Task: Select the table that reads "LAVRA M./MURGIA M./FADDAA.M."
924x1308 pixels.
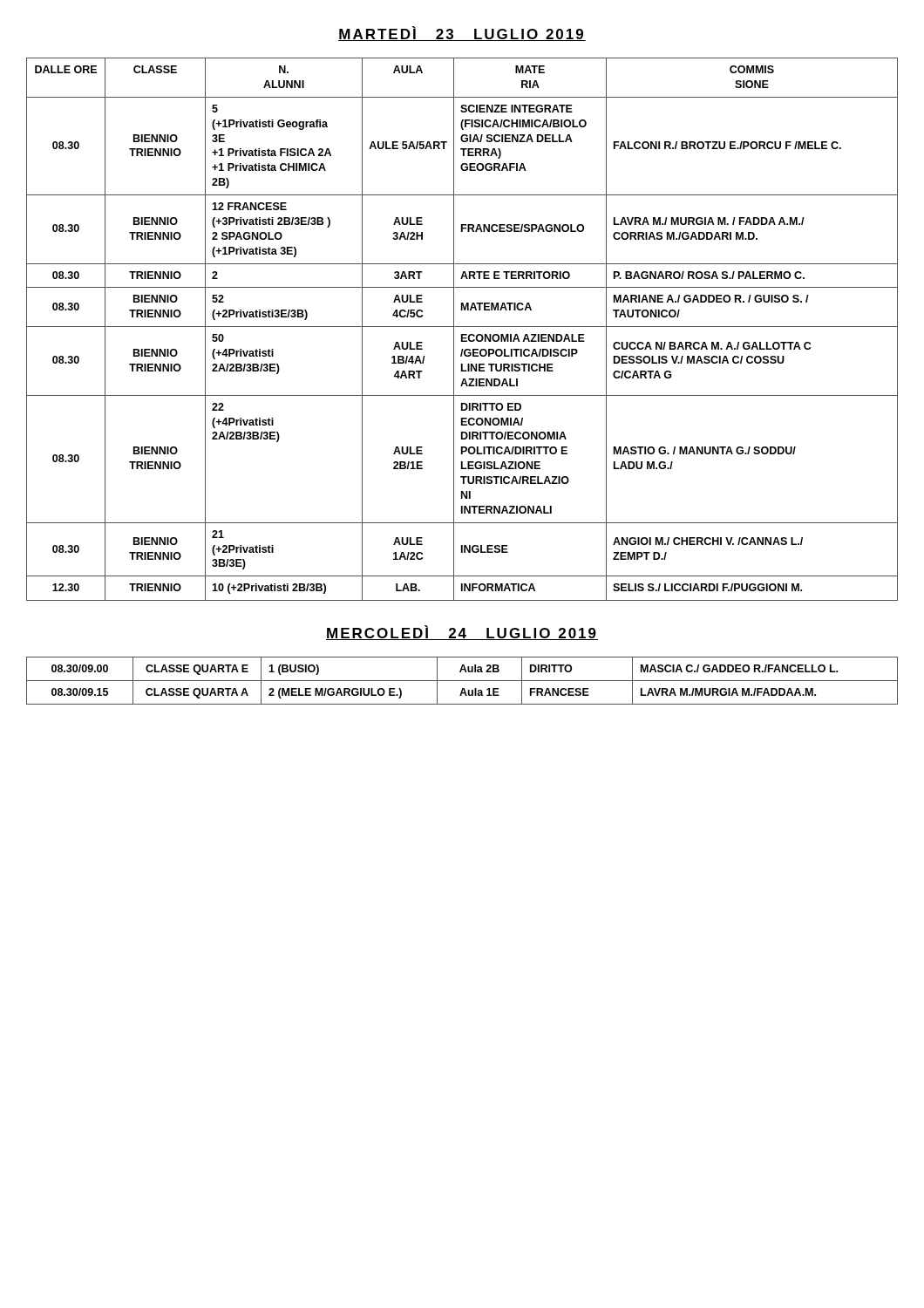Action: pyautogui.click(x=462, y=681)
